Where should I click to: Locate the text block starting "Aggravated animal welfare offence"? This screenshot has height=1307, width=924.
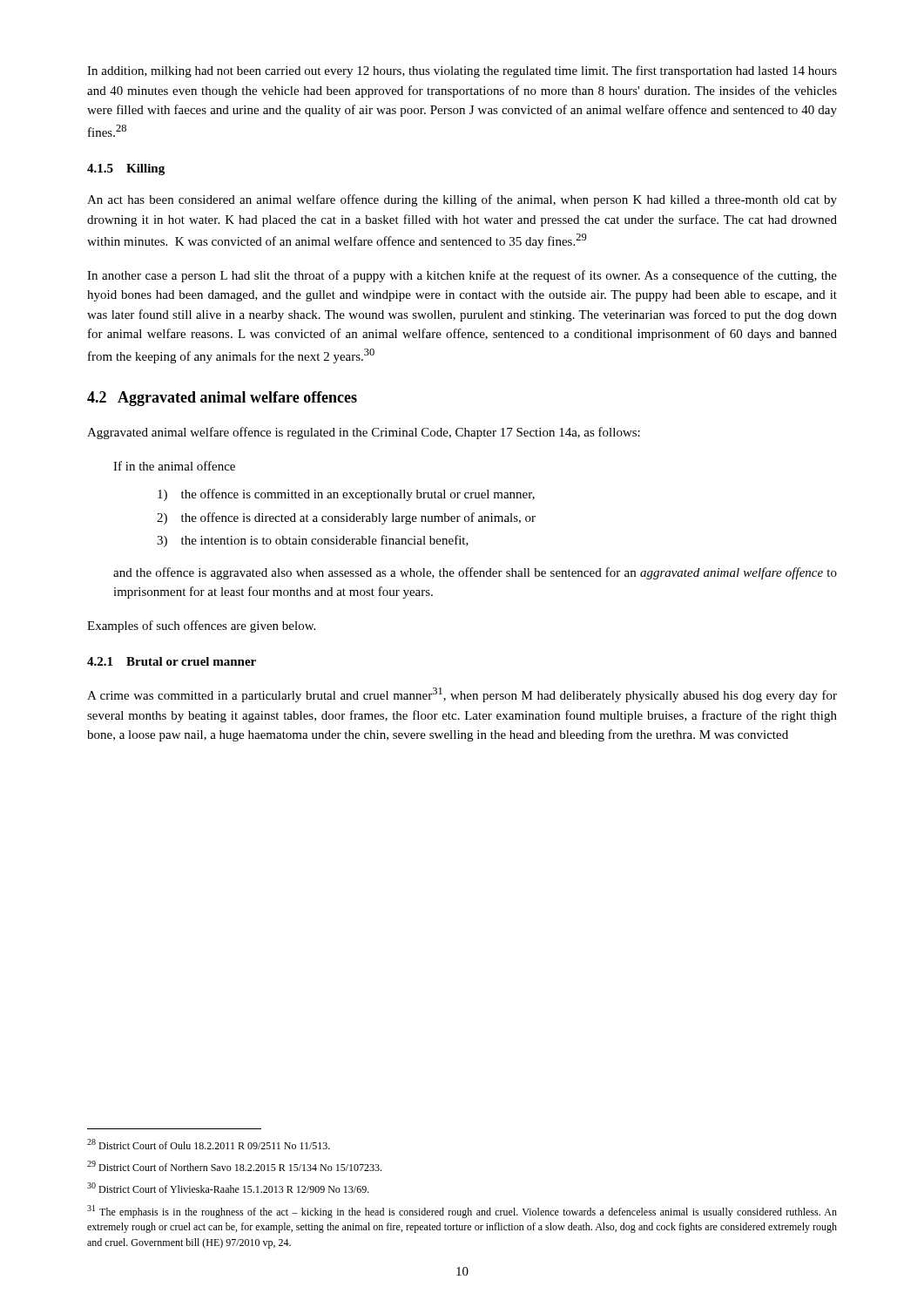462,432
